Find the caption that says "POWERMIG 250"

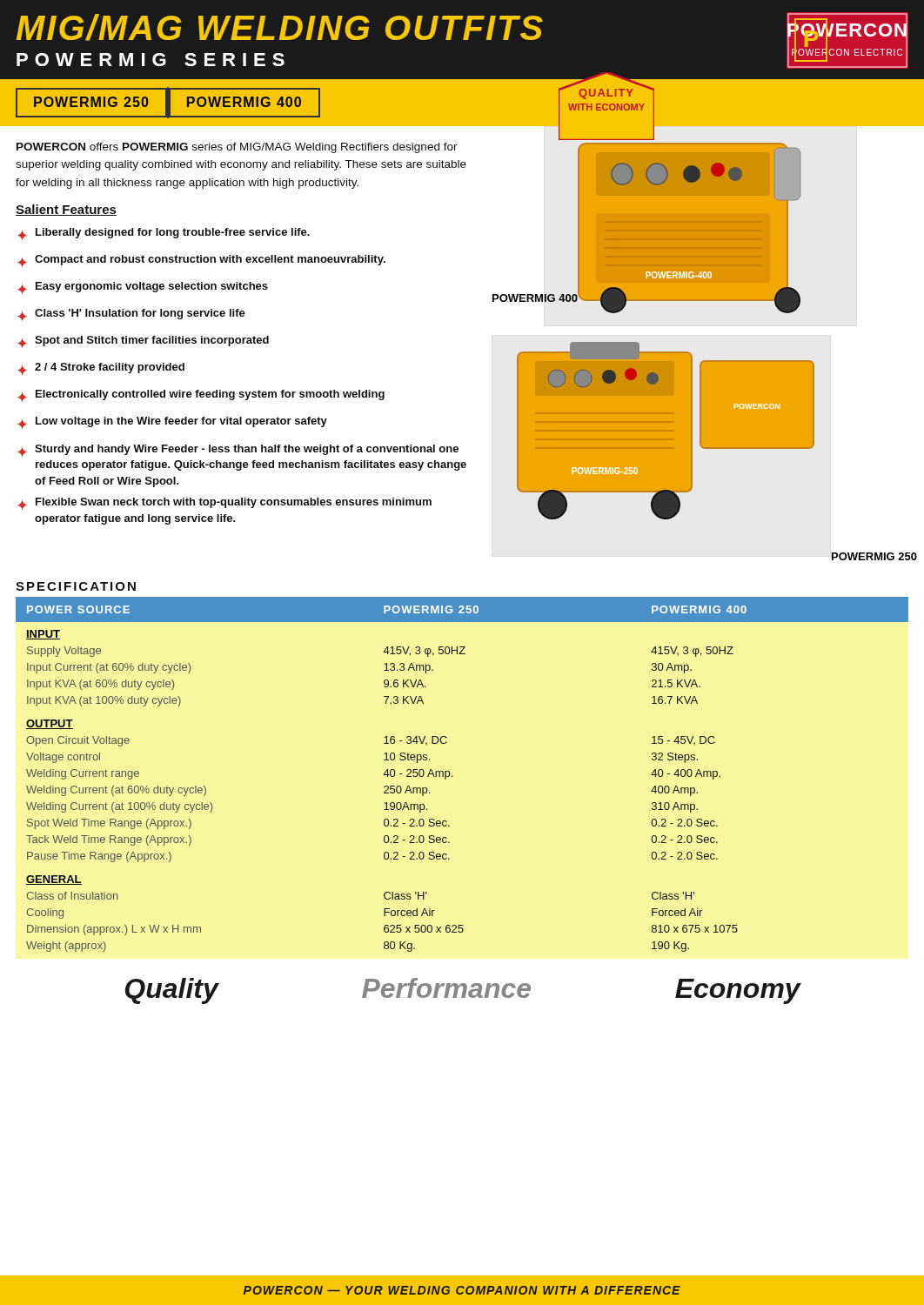(874, 556)
